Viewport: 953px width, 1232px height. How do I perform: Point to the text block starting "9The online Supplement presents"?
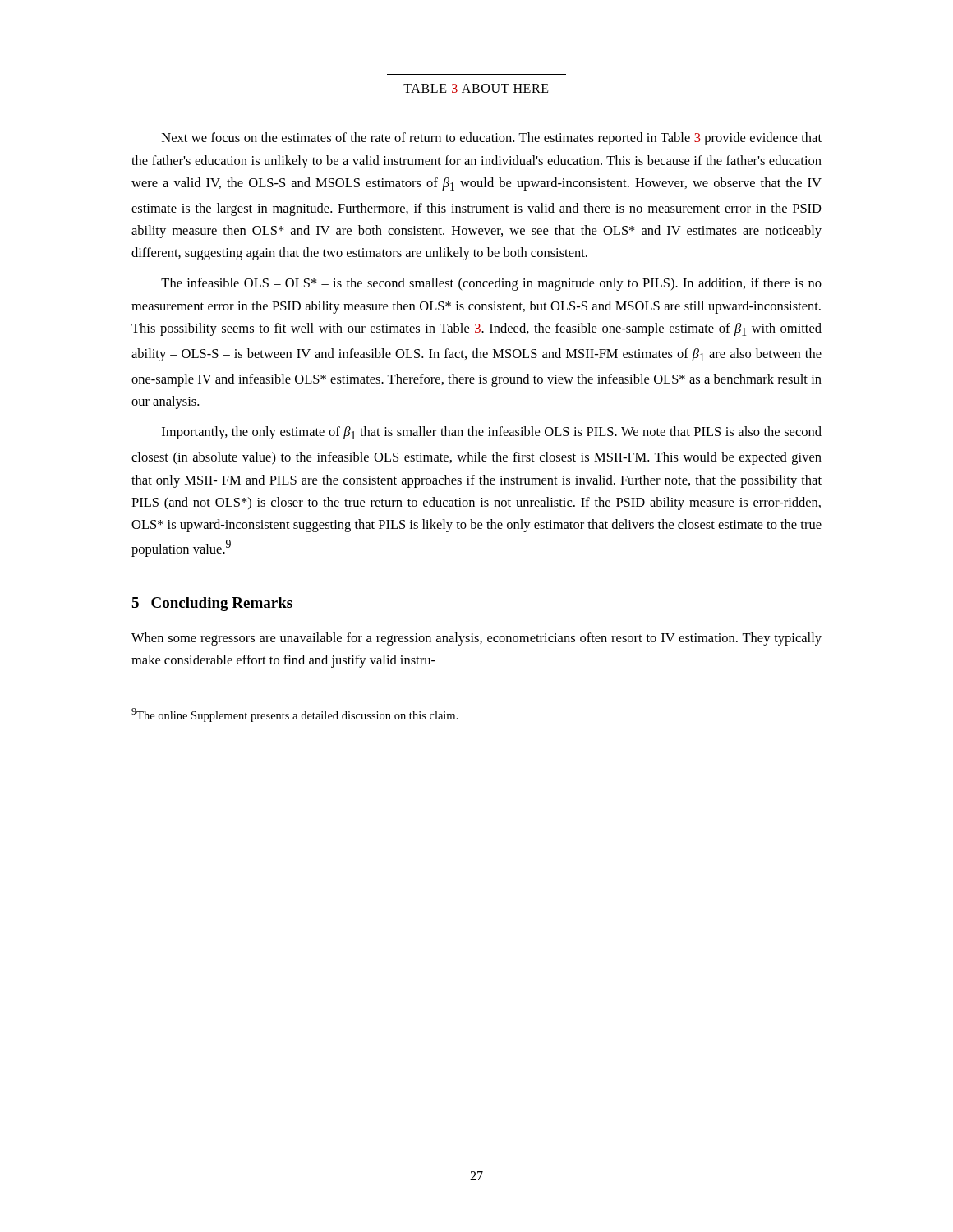click(295, 715)
